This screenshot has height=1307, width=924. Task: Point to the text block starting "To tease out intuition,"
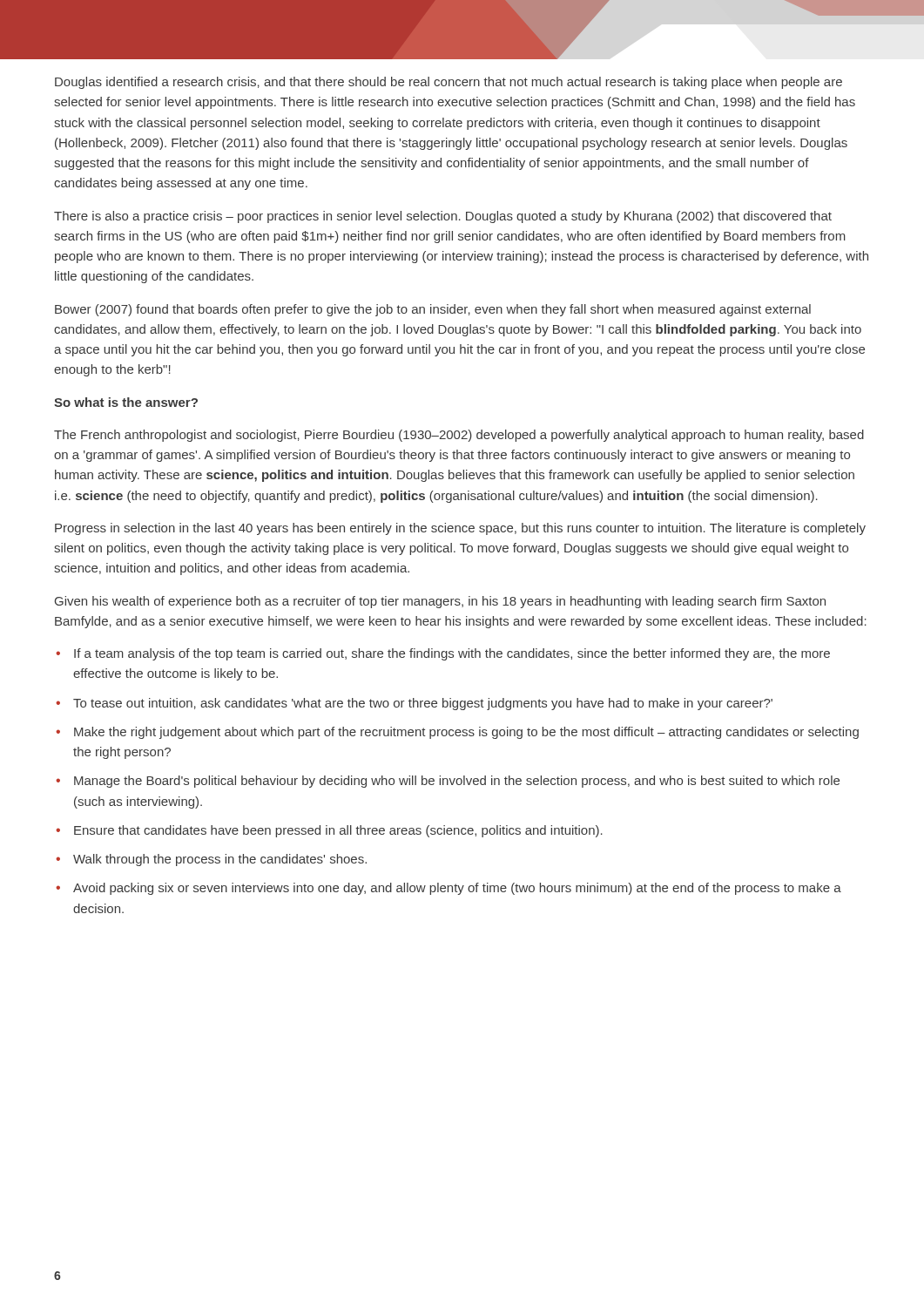[423, 702]
